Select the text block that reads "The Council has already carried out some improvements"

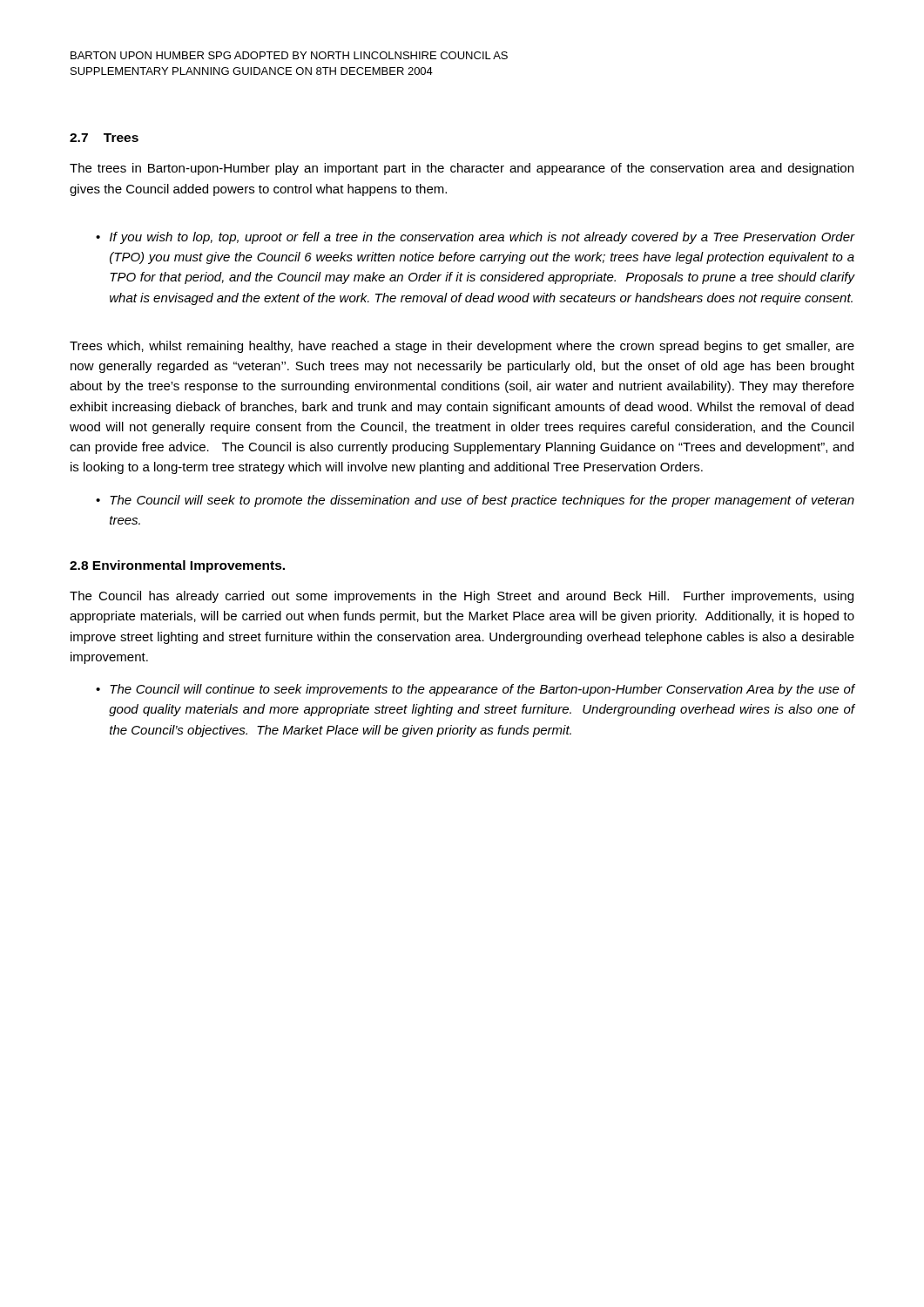(x=462, y=626)
